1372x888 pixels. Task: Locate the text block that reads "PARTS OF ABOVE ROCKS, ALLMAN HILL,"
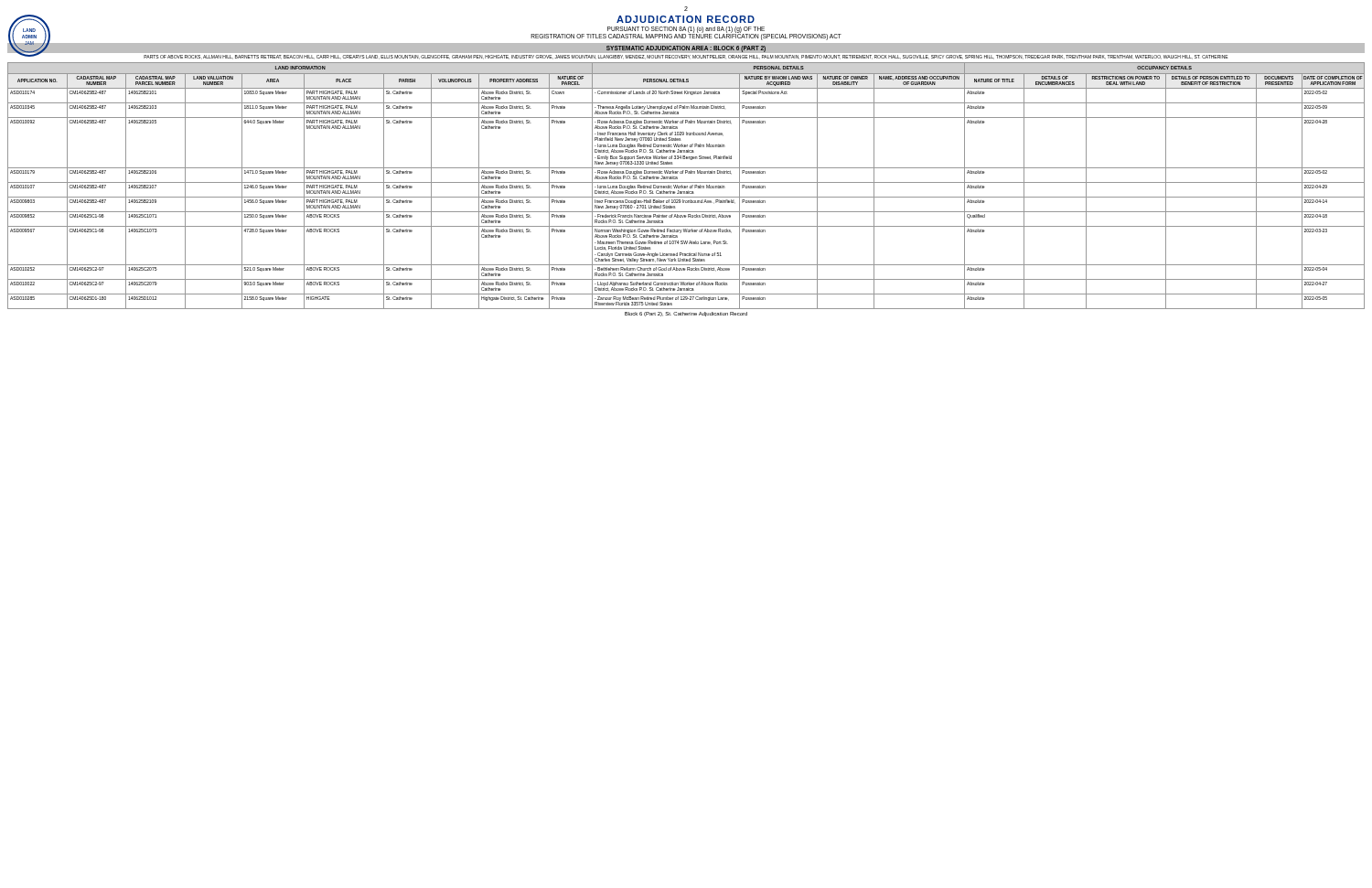(686, 57)
